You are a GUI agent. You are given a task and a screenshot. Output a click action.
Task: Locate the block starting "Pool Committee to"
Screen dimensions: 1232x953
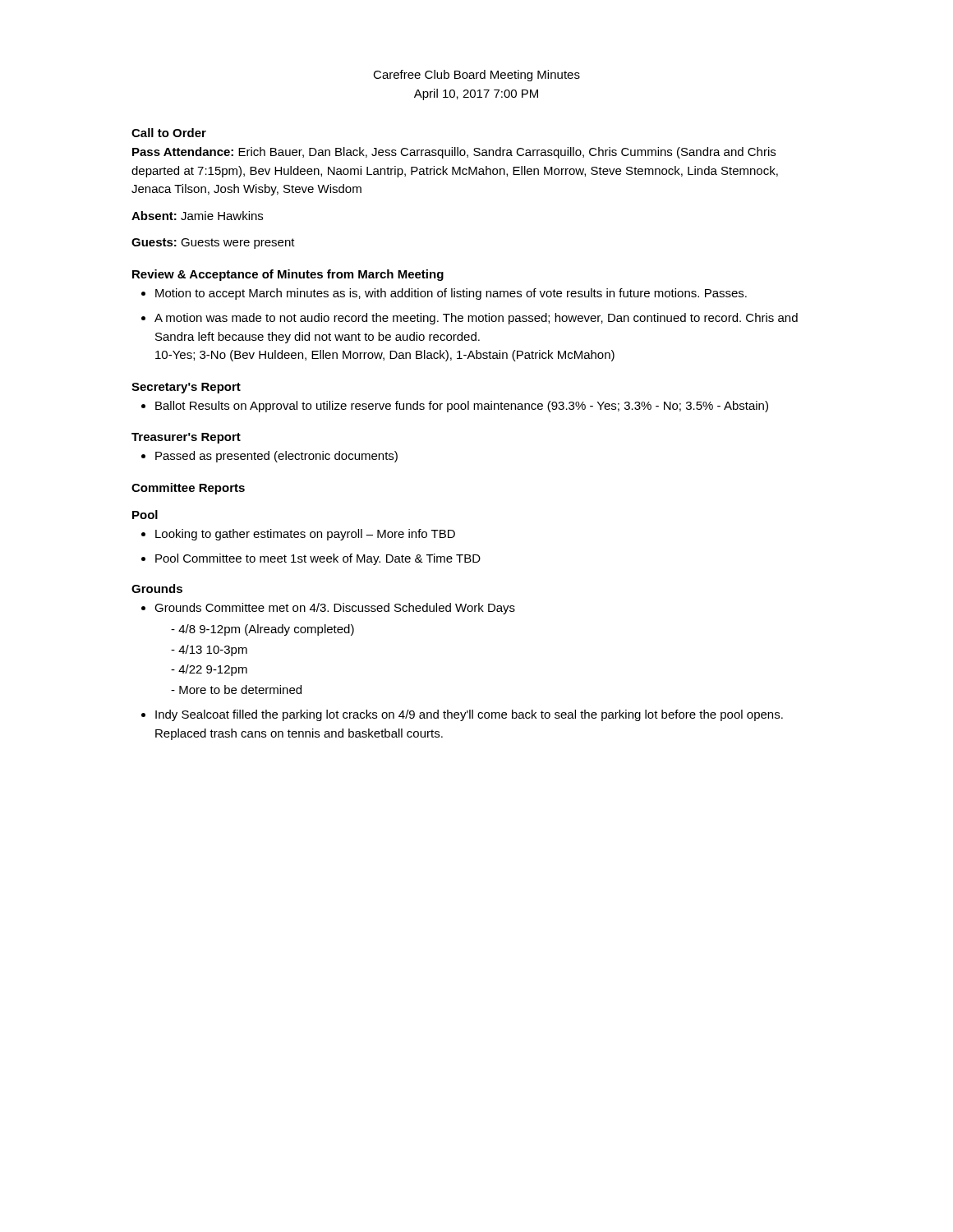coord(318,558)
